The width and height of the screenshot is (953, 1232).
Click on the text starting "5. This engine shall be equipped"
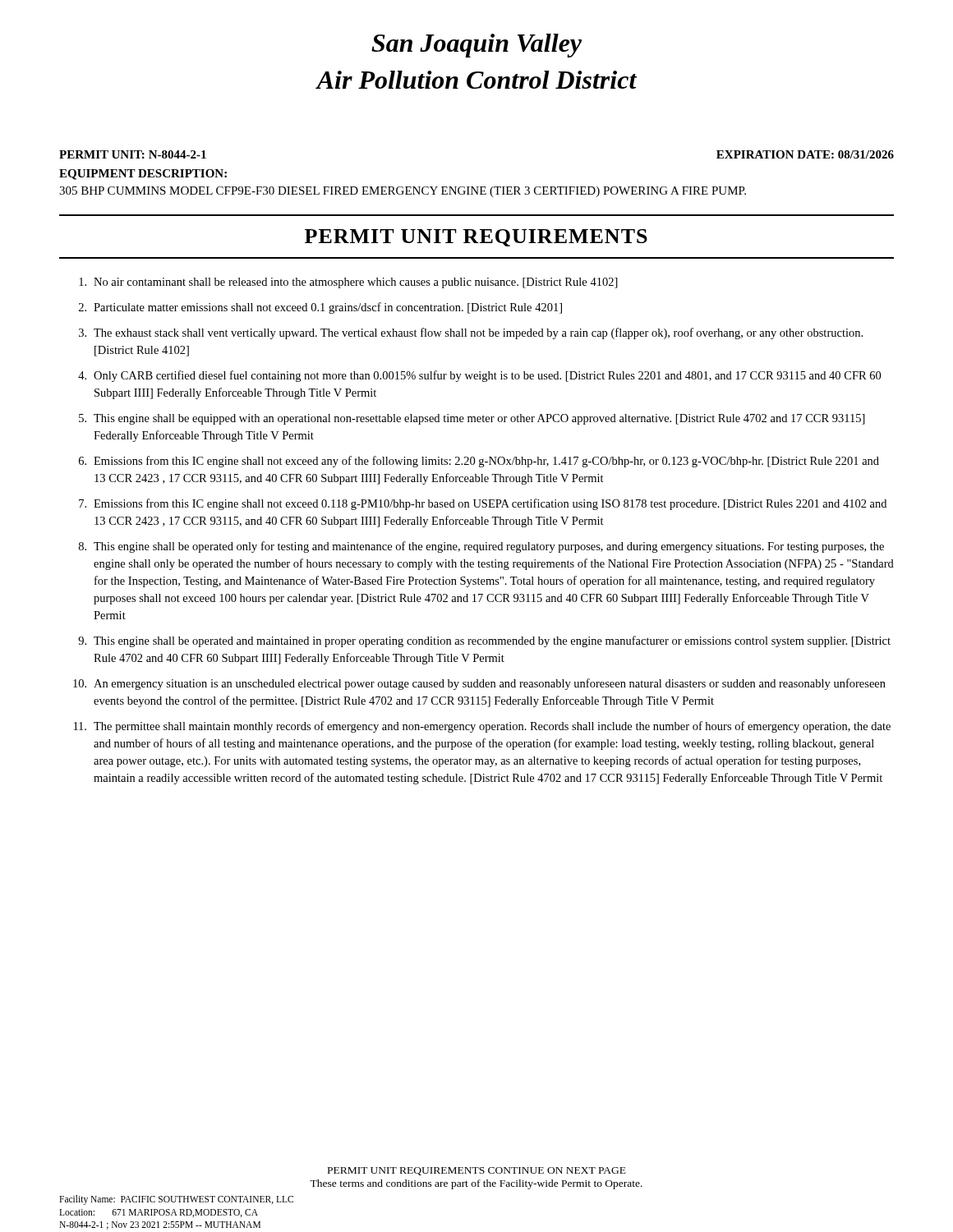pos(476,427)
